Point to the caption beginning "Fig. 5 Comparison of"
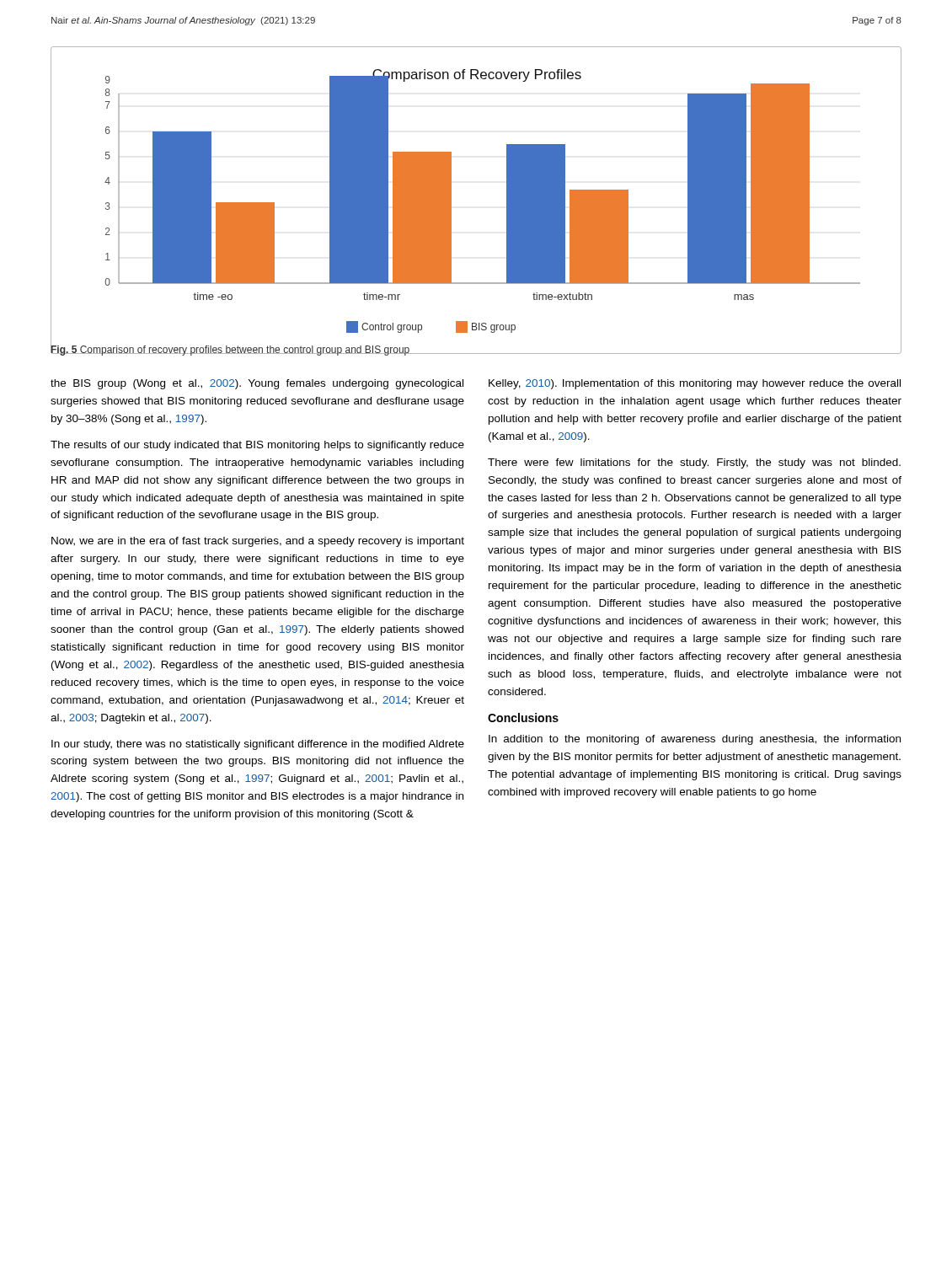The width and height of the screenshot is (952, 1264). (x=230, y=350)
